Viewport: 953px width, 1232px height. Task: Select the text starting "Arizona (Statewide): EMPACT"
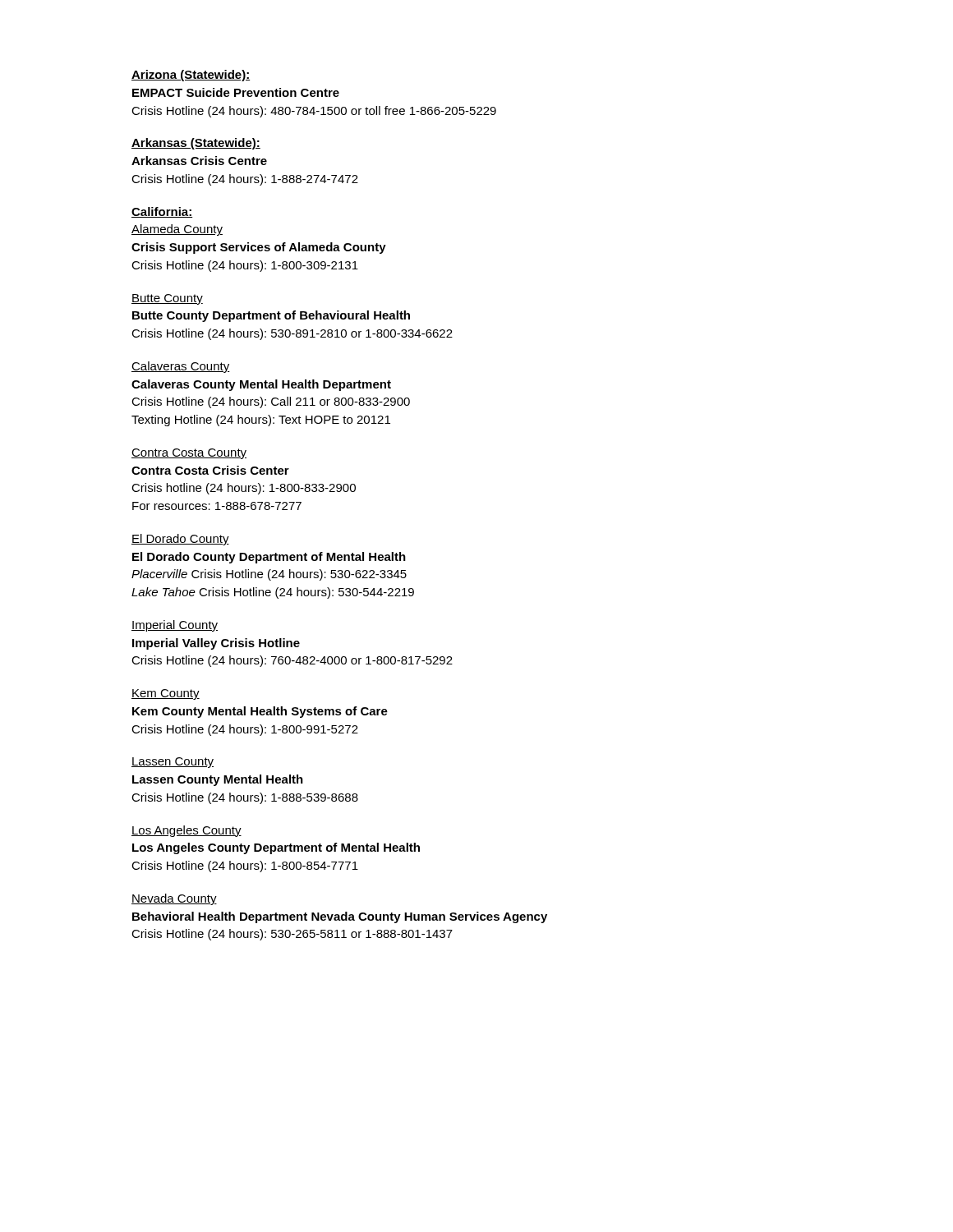click(191, 76)
